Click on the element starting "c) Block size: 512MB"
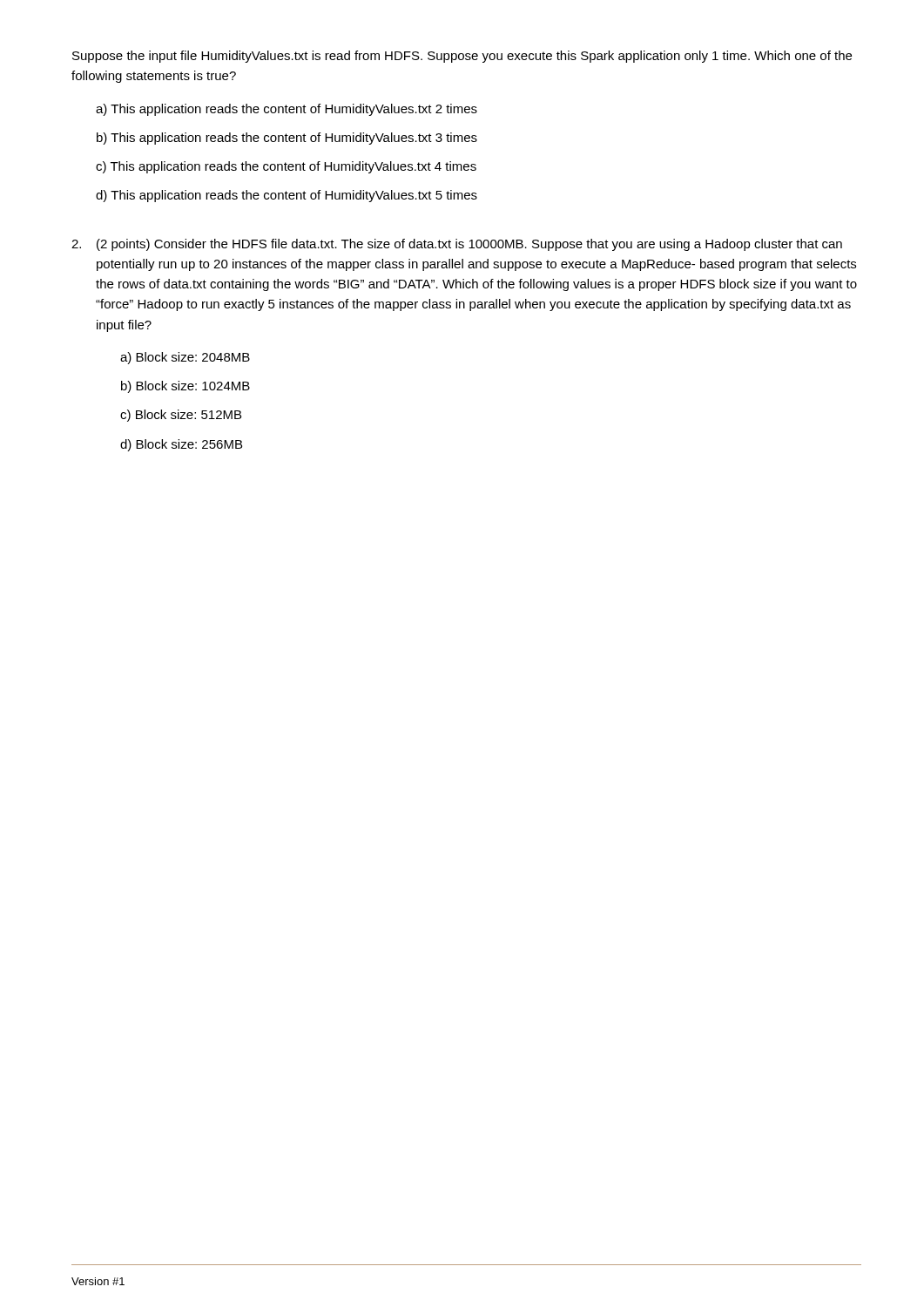This screenshot has width=924, height=1307. 181,415
